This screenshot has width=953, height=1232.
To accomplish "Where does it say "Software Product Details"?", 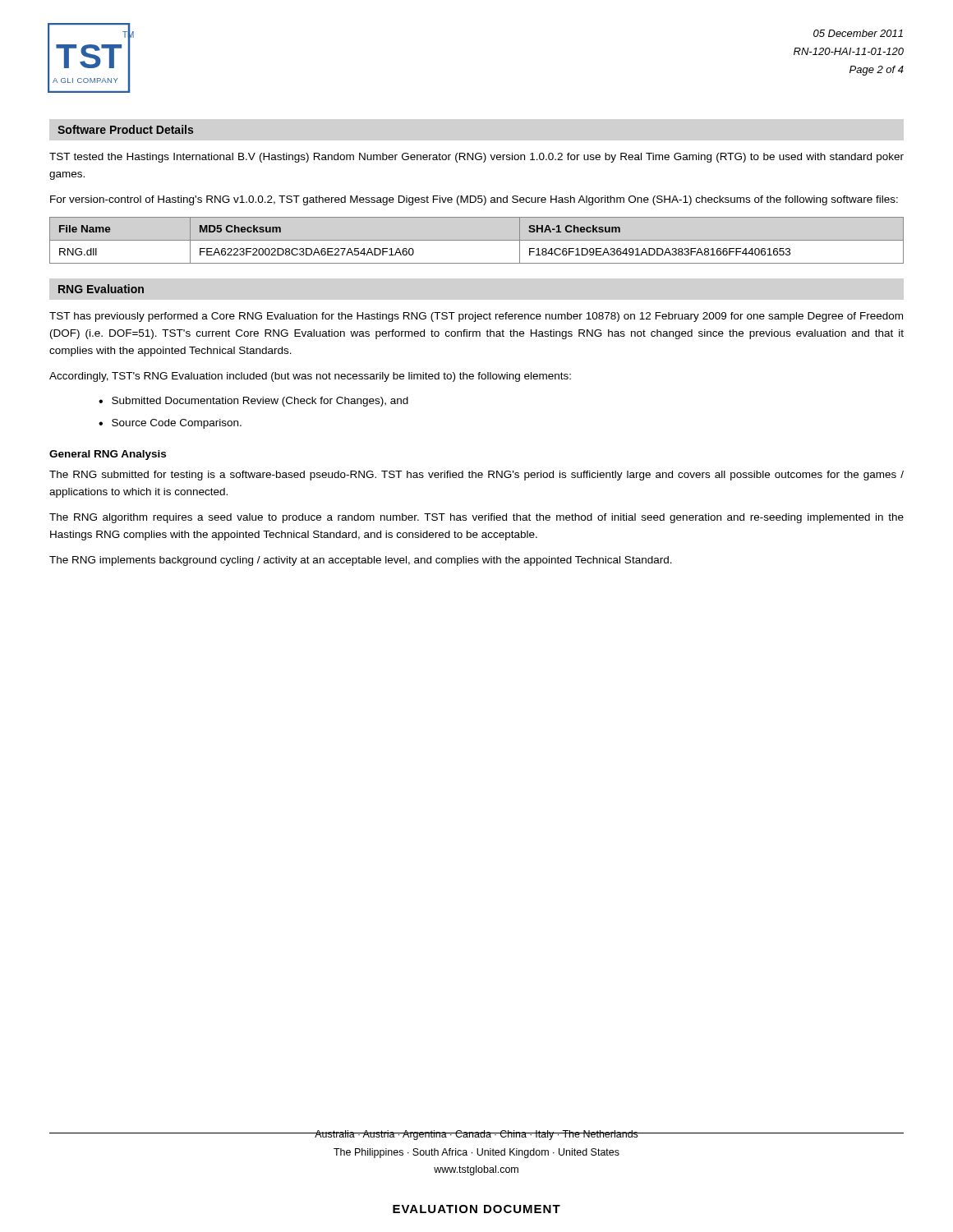I will coord(126,130).
